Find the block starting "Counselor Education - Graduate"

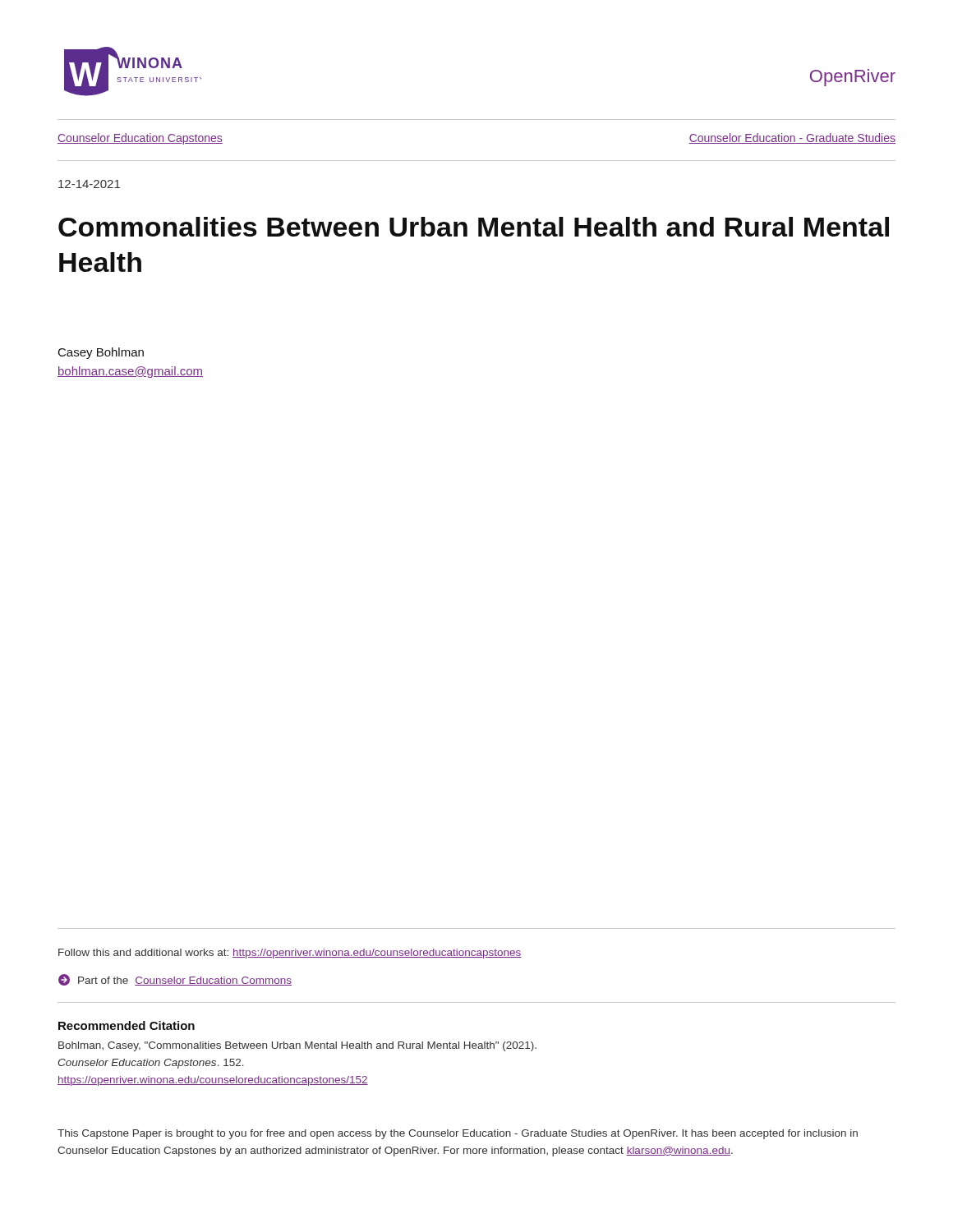[x=792, y=138]
